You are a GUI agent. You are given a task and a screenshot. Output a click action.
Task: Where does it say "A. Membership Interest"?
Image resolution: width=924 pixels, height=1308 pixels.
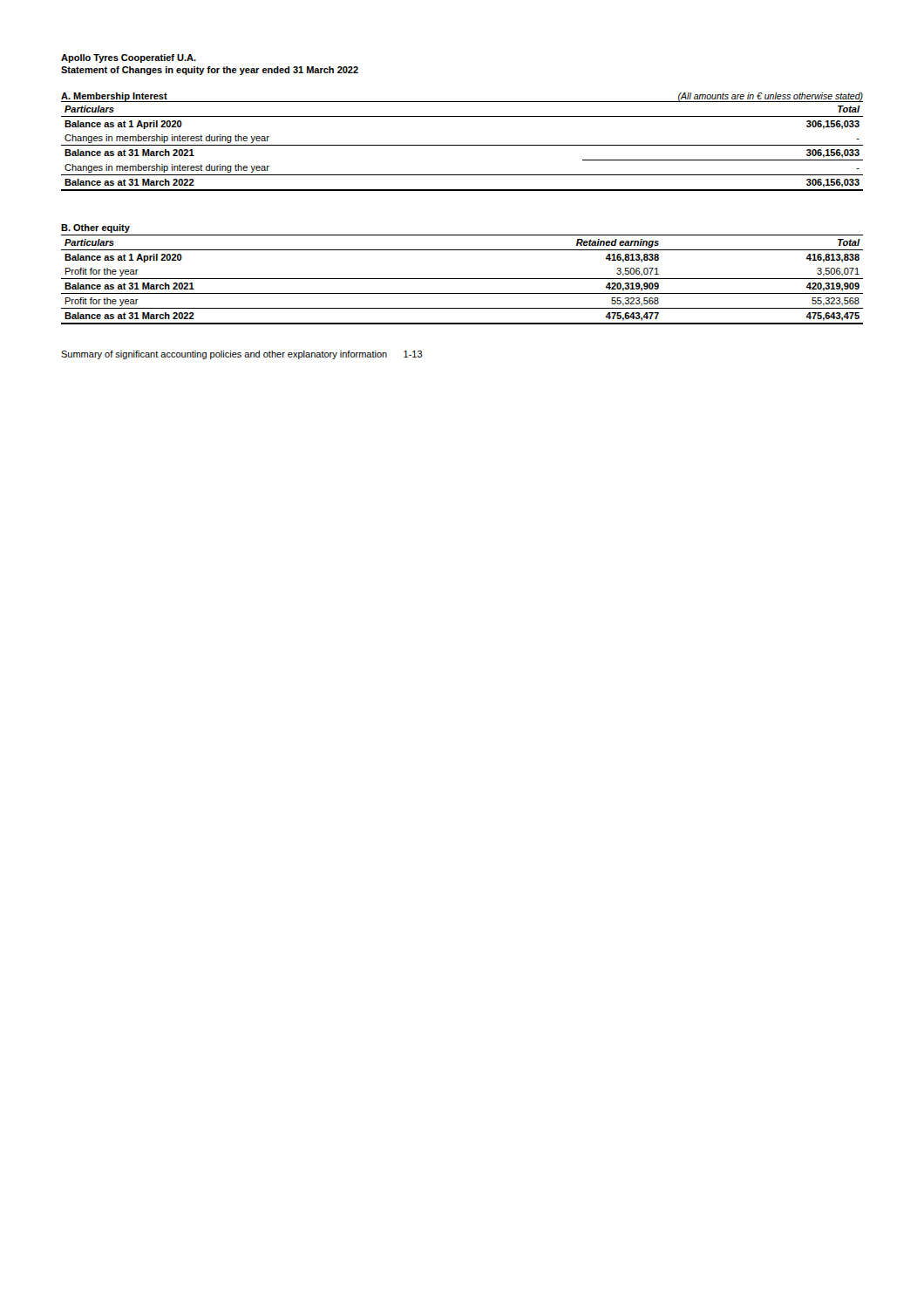114,96
